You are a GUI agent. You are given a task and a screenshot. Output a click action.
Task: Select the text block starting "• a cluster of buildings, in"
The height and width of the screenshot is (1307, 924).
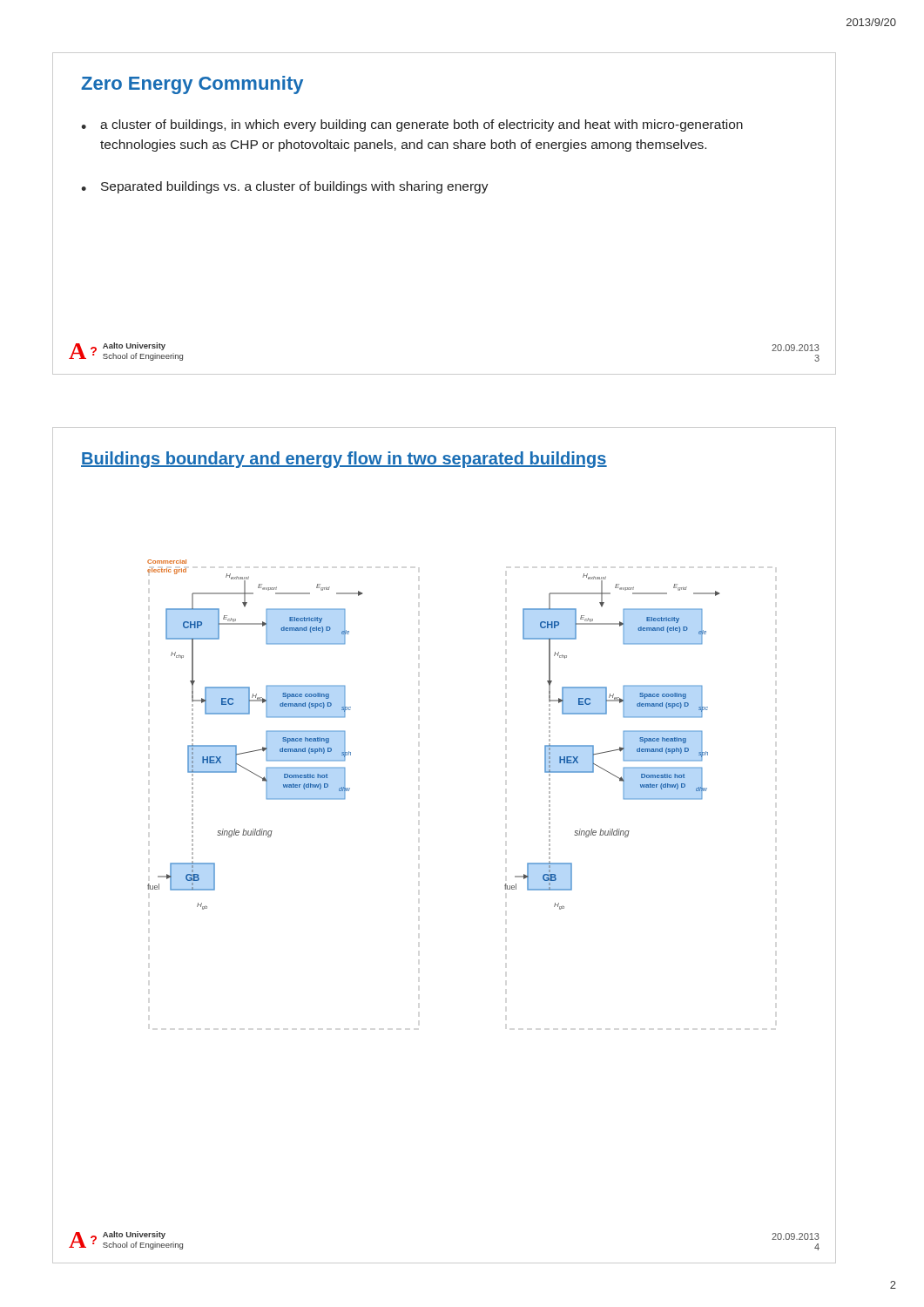[x=438, y=134]
